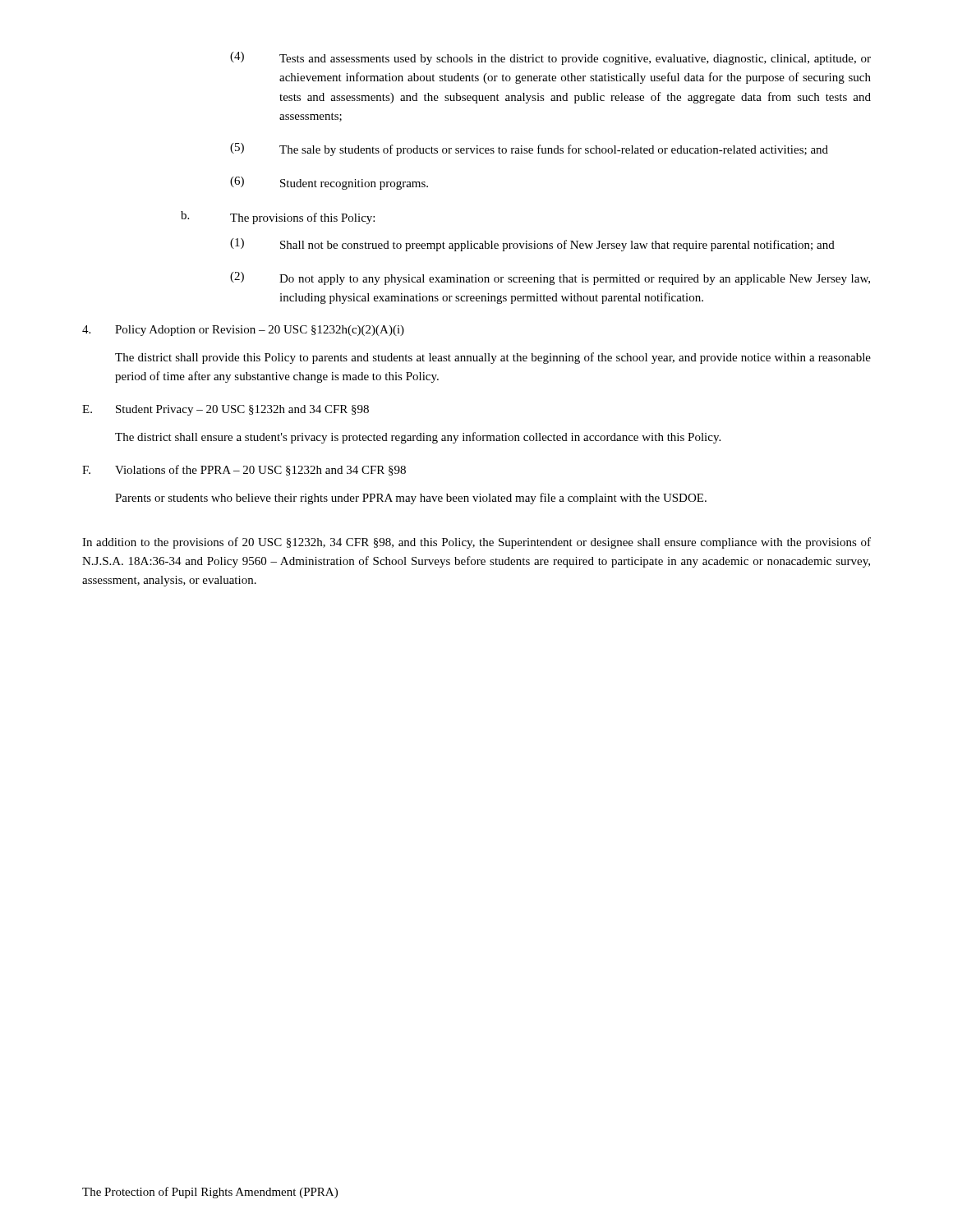Locate the element starting "(1) Shall not"
The height and width of the screenshot is (1232, 953).
click(x=550, y=245)
